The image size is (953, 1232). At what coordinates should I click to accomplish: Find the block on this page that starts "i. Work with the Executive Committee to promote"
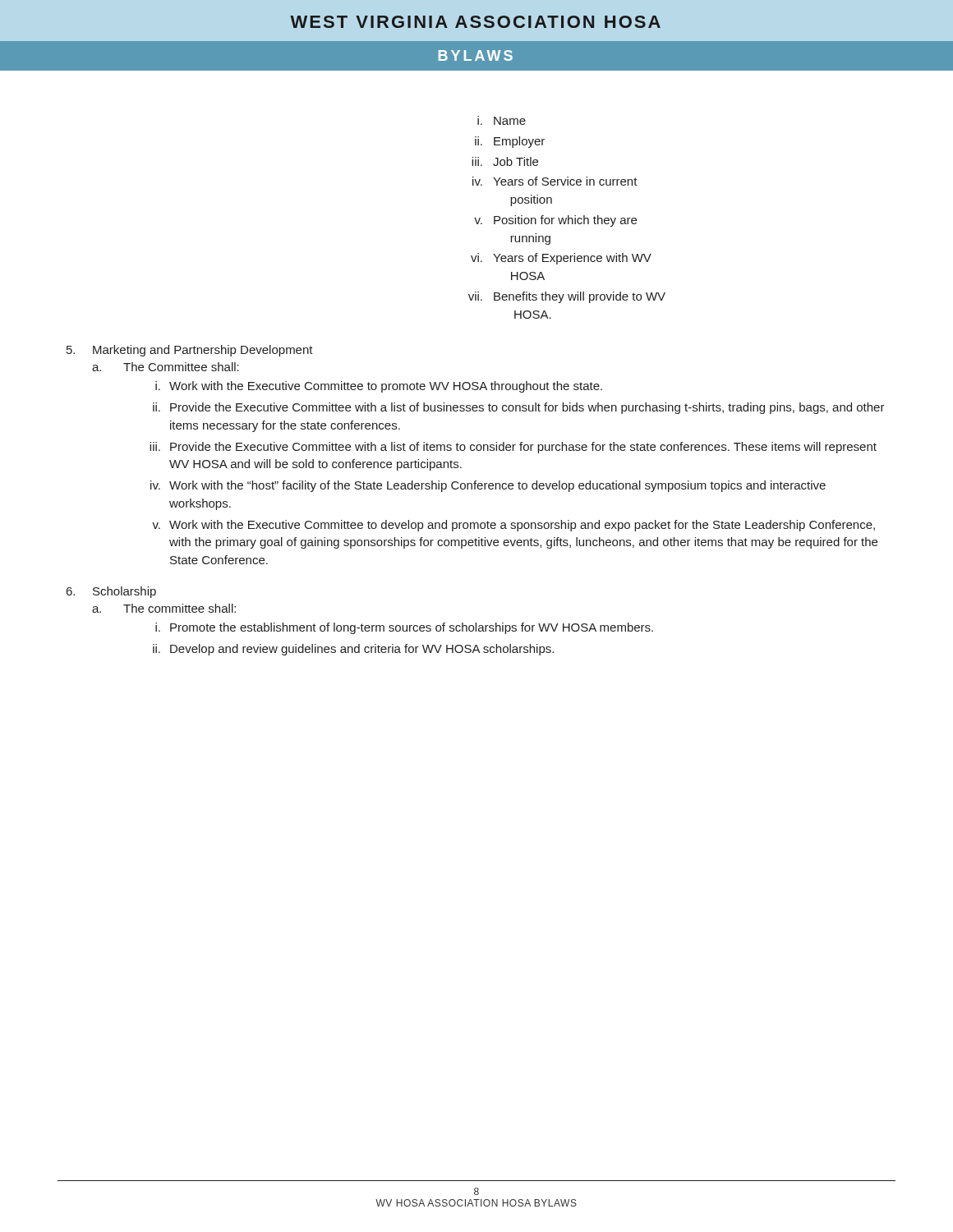pyautogui.click(x=508, y=386)
